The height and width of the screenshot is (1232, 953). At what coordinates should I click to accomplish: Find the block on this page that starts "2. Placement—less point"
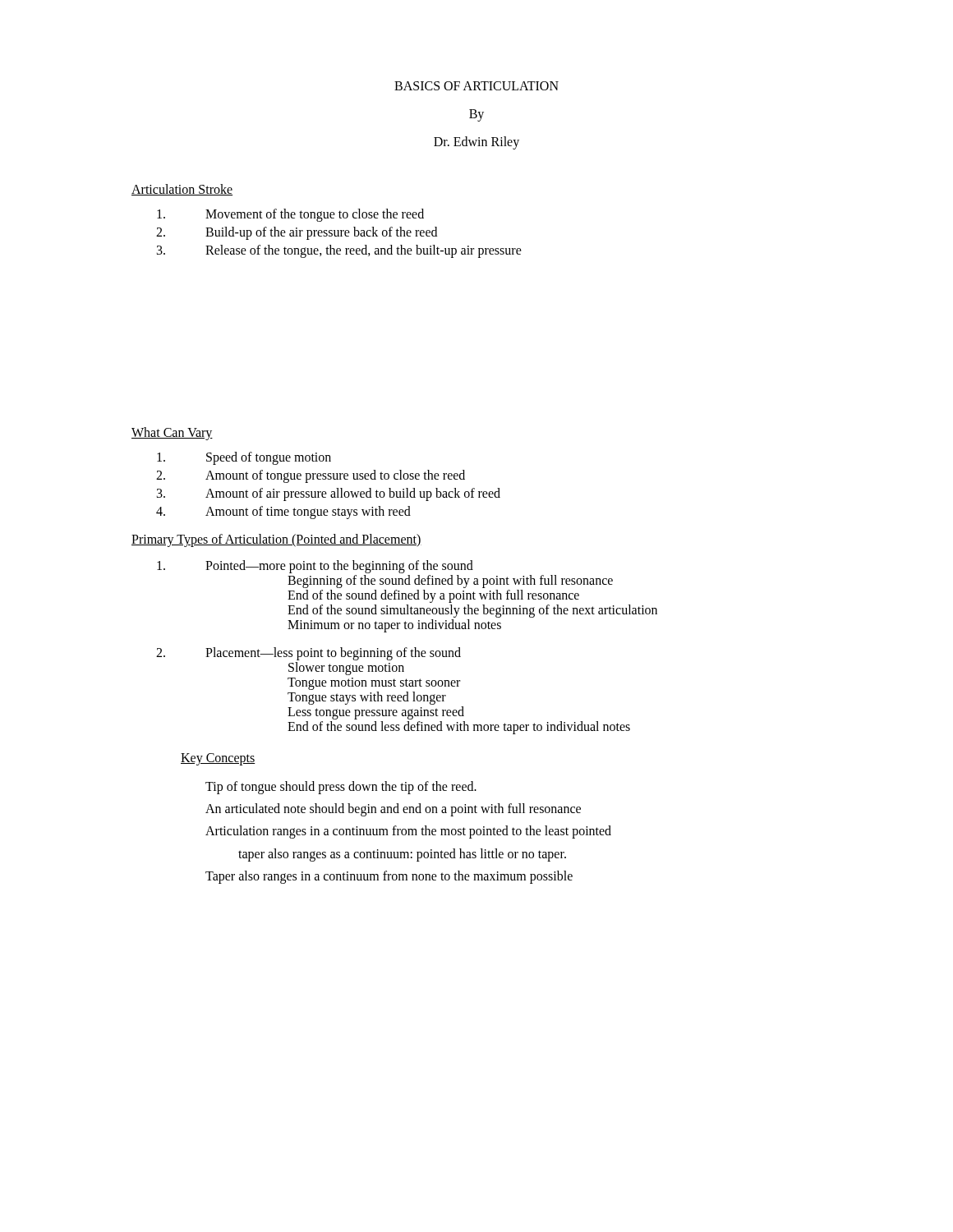click(x=381, y=690)
